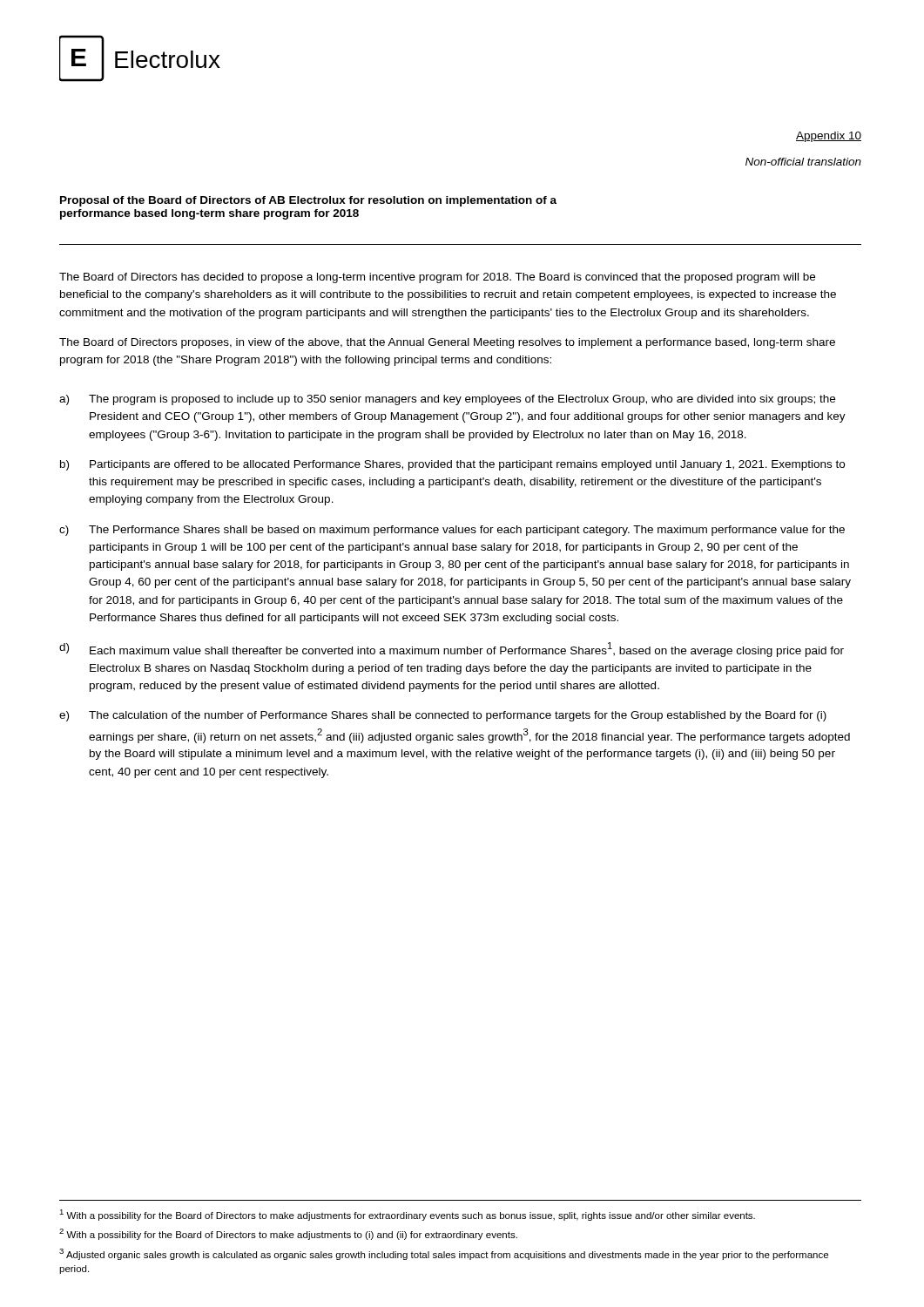Locate the block of text that opens with "a) The program"
This screenshot has width=924, height=1307.
460,417
